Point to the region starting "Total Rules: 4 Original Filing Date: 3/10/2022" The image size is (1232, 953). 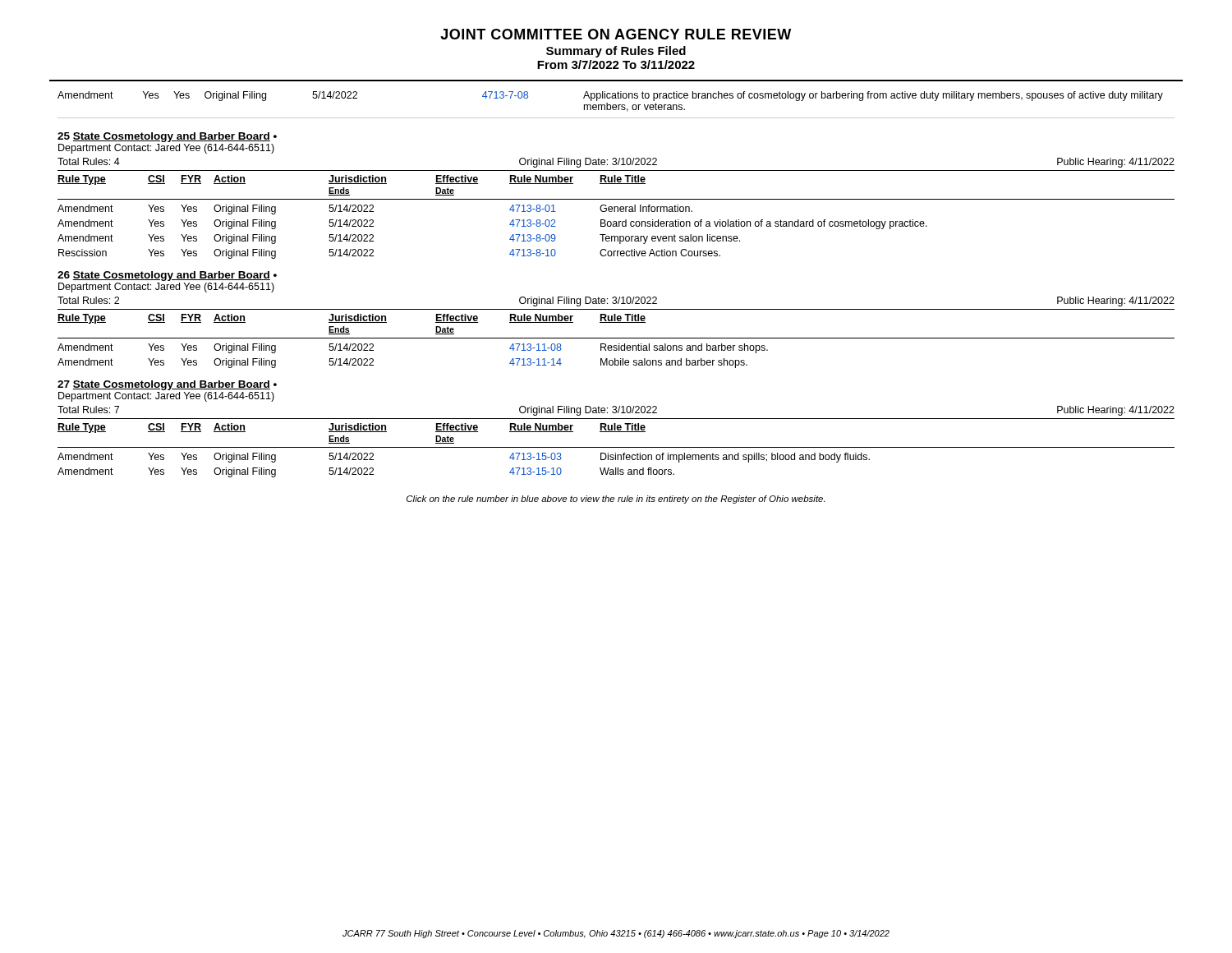tap(616, 162)
